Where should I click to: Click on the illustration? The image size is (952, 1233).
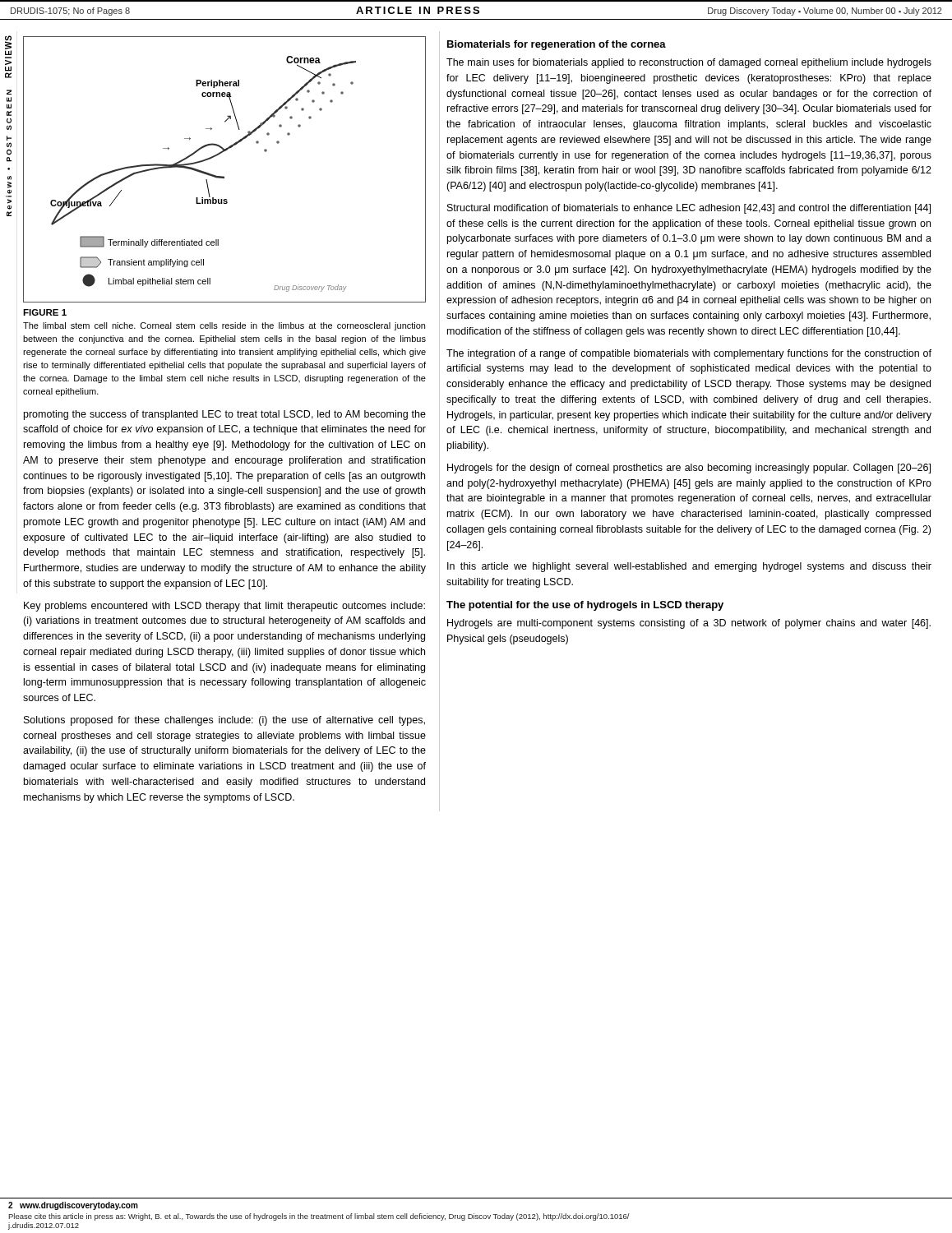(x=224, y=169)
